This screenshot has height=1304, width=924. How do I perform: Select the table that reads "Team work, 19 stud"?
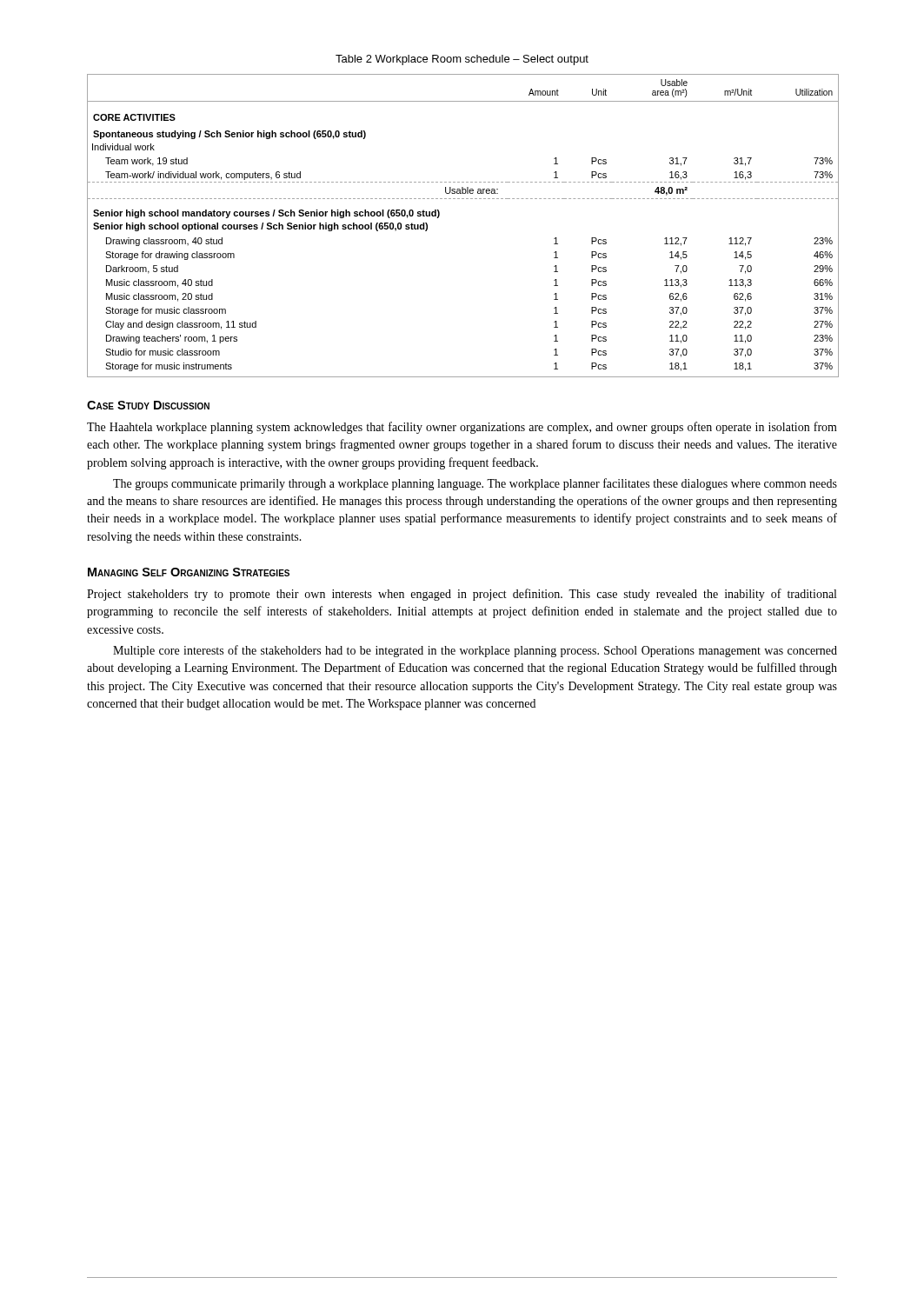[463, 226]
